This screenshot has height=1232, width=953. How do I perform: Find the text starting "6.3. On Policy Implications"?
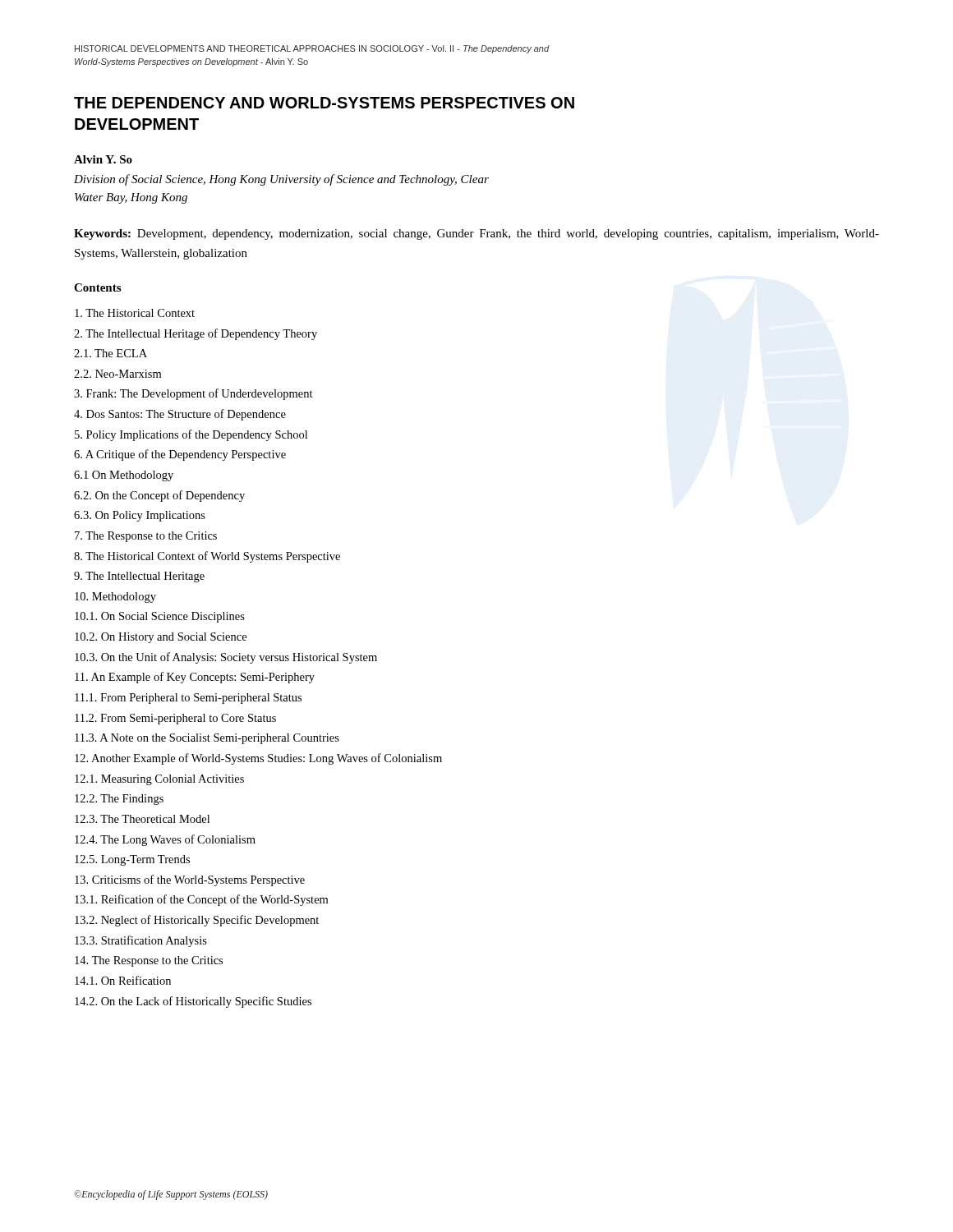140,515
